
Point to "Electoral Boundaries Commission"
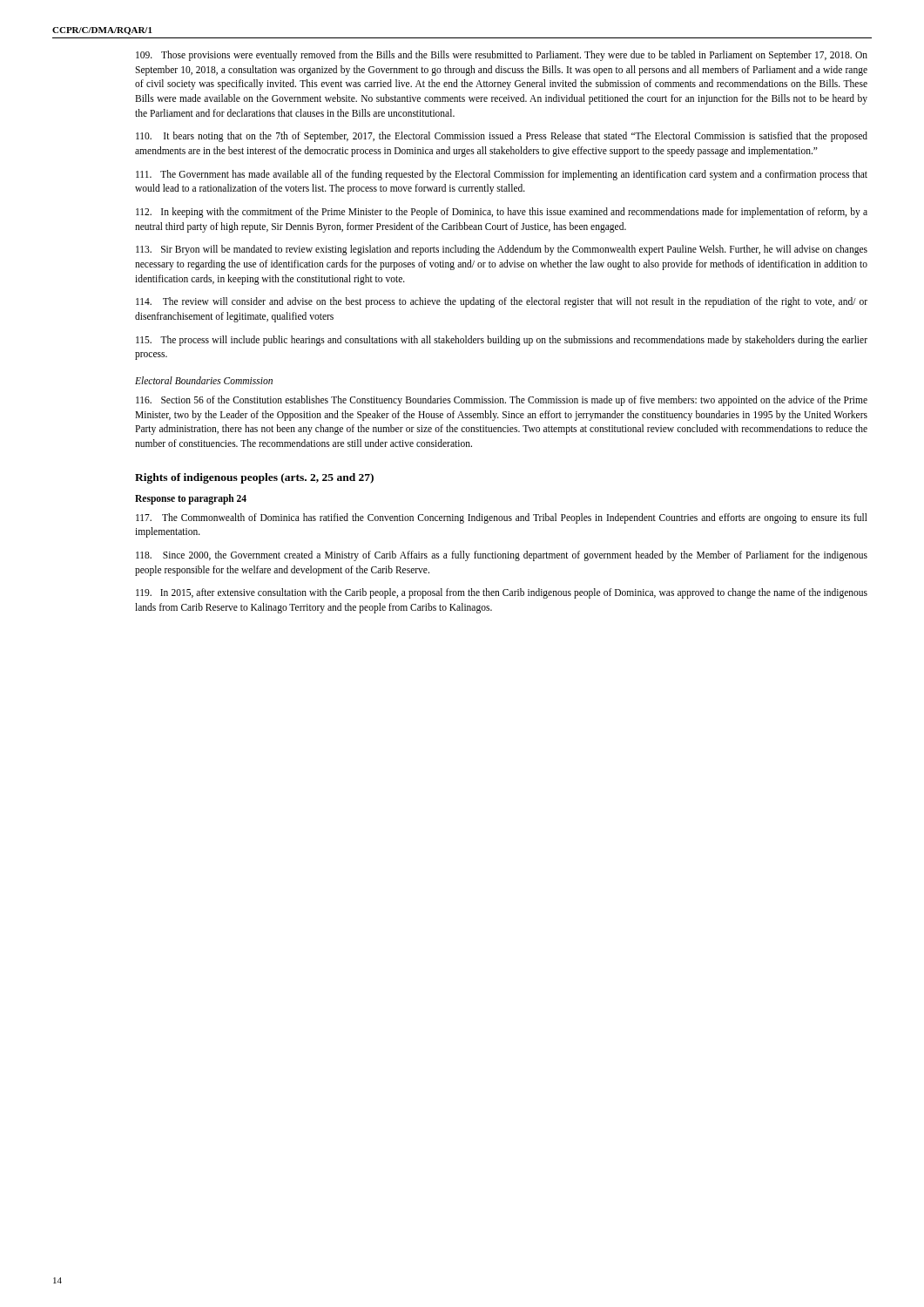[x=204, y=381]
